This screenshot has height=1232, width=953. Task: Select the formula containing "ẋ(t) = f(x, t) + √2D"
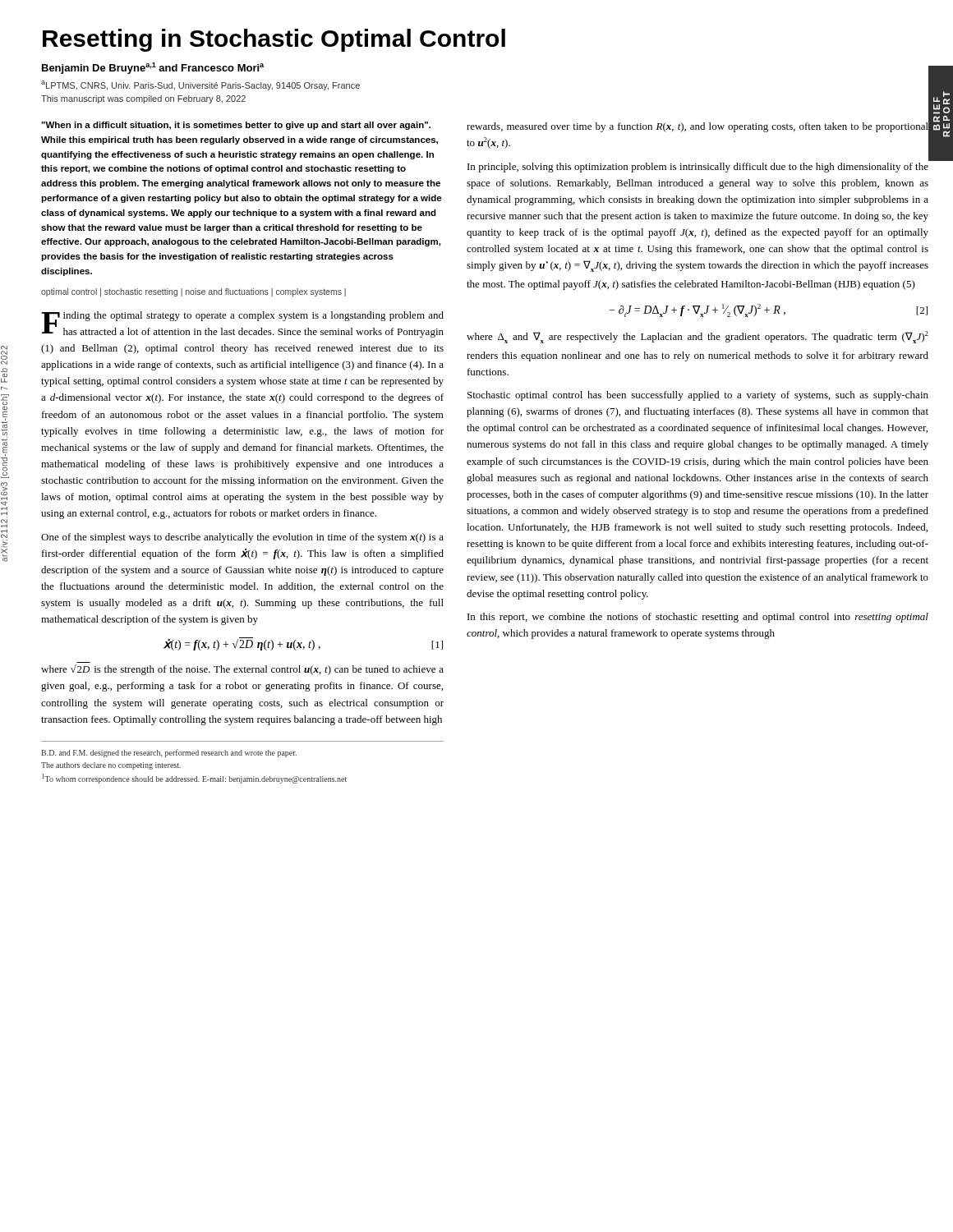(x=304, y=645)
